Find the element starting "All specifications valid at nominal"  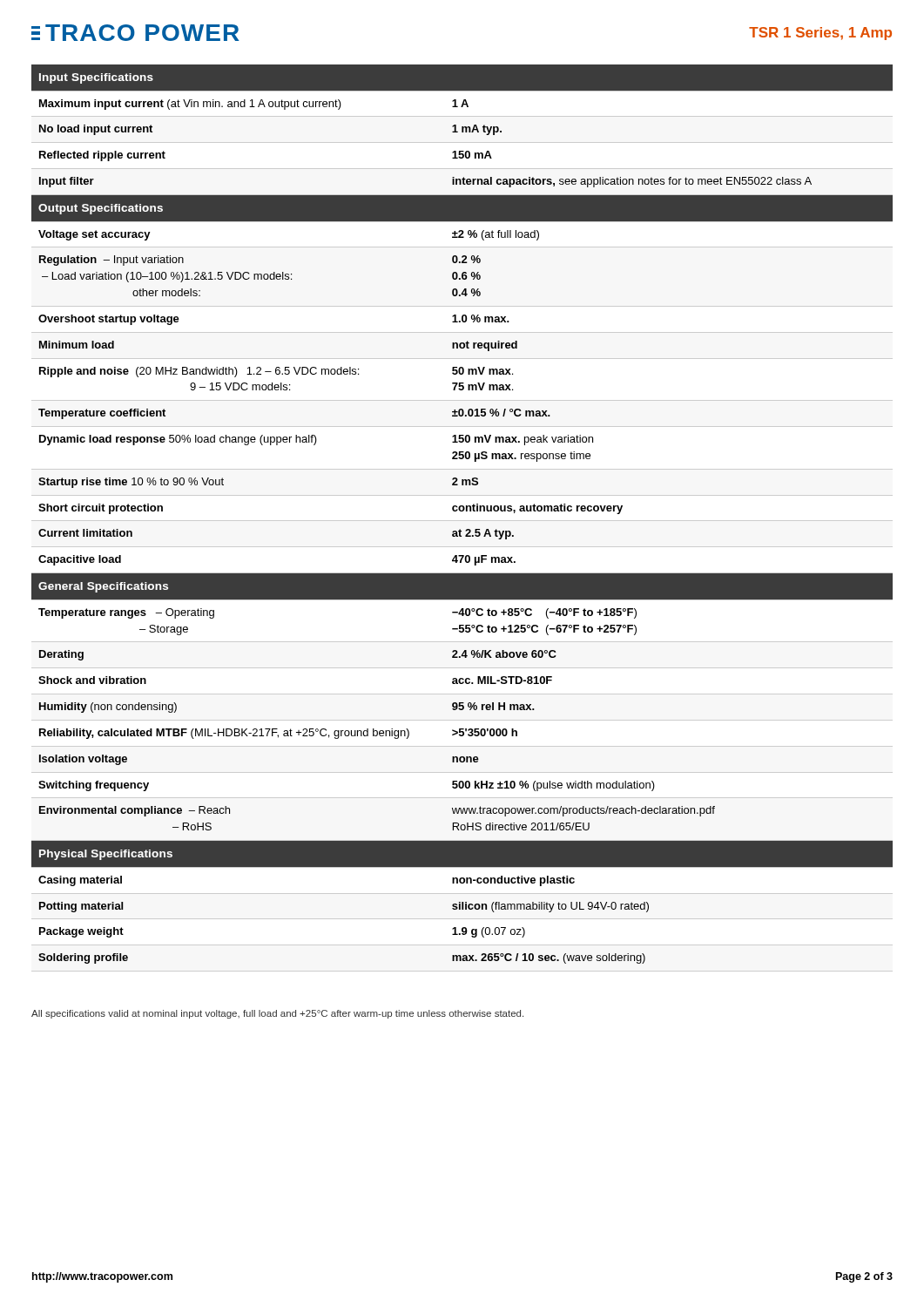tap(278, 1013)
